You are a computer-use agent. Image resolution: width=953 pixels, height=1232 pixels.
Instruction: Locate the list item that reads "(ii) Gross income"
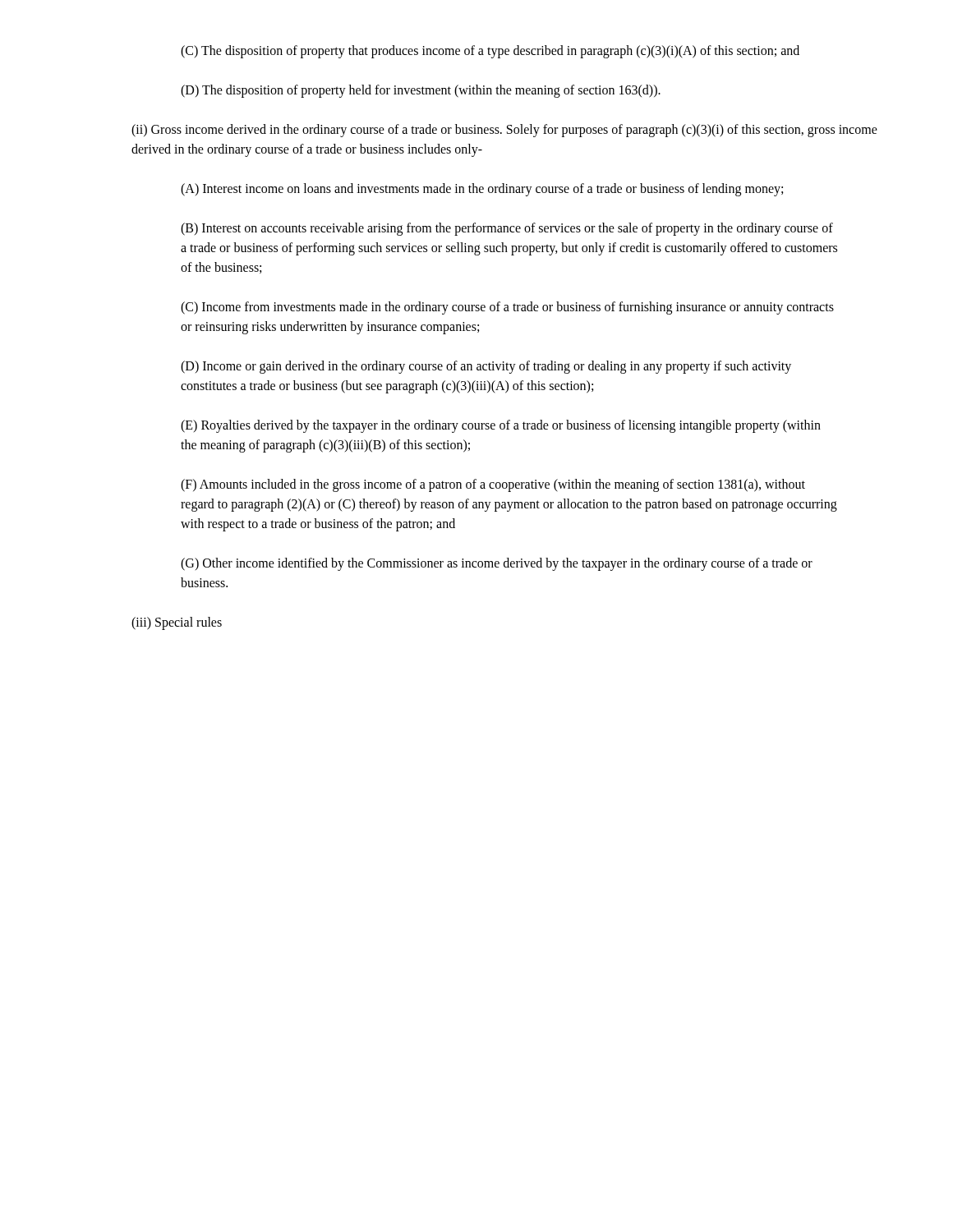pyautogui.click(x=504, y=139)
